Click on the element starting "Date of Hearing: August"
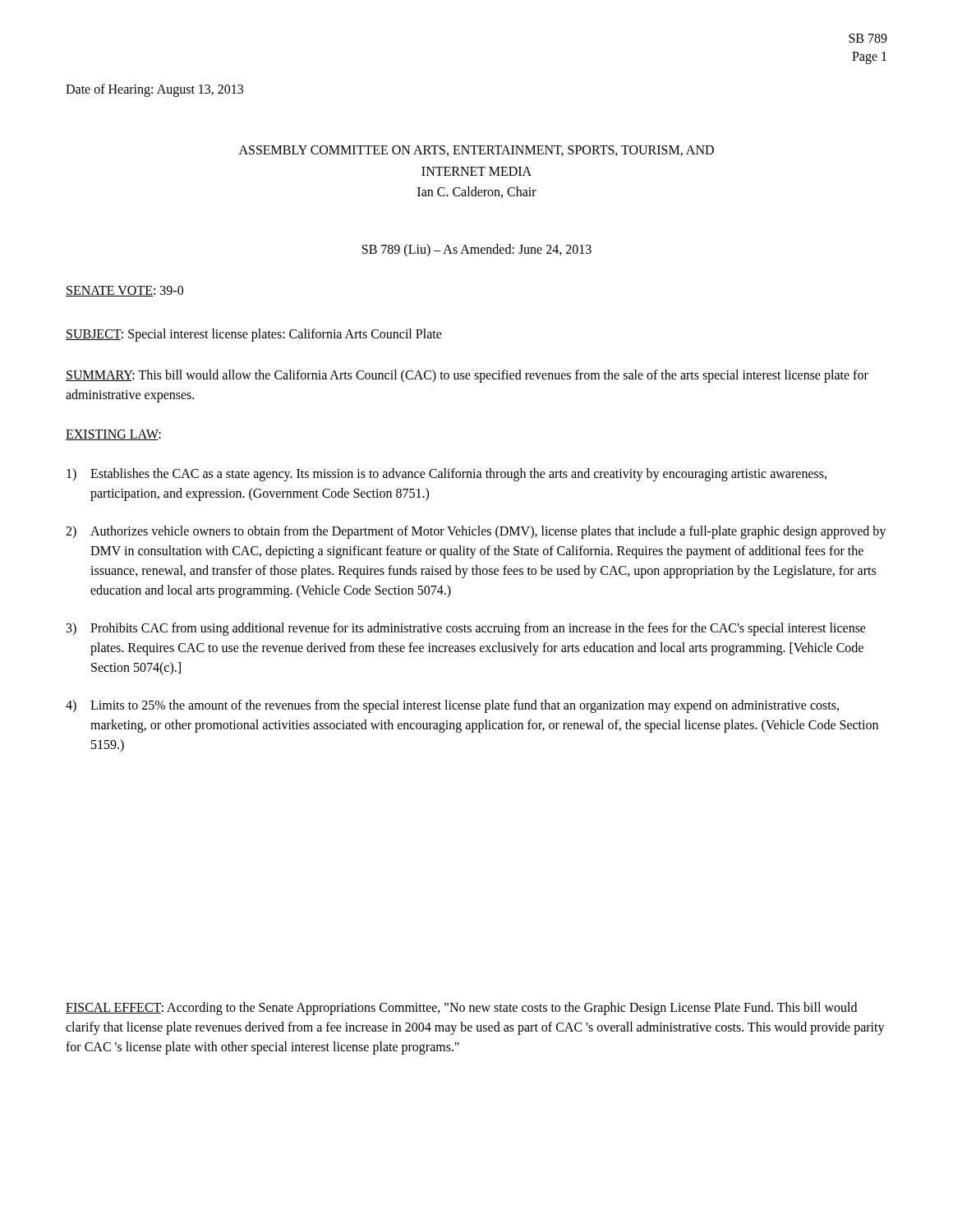The image size is (953, 1232). [x=155, y=89]
